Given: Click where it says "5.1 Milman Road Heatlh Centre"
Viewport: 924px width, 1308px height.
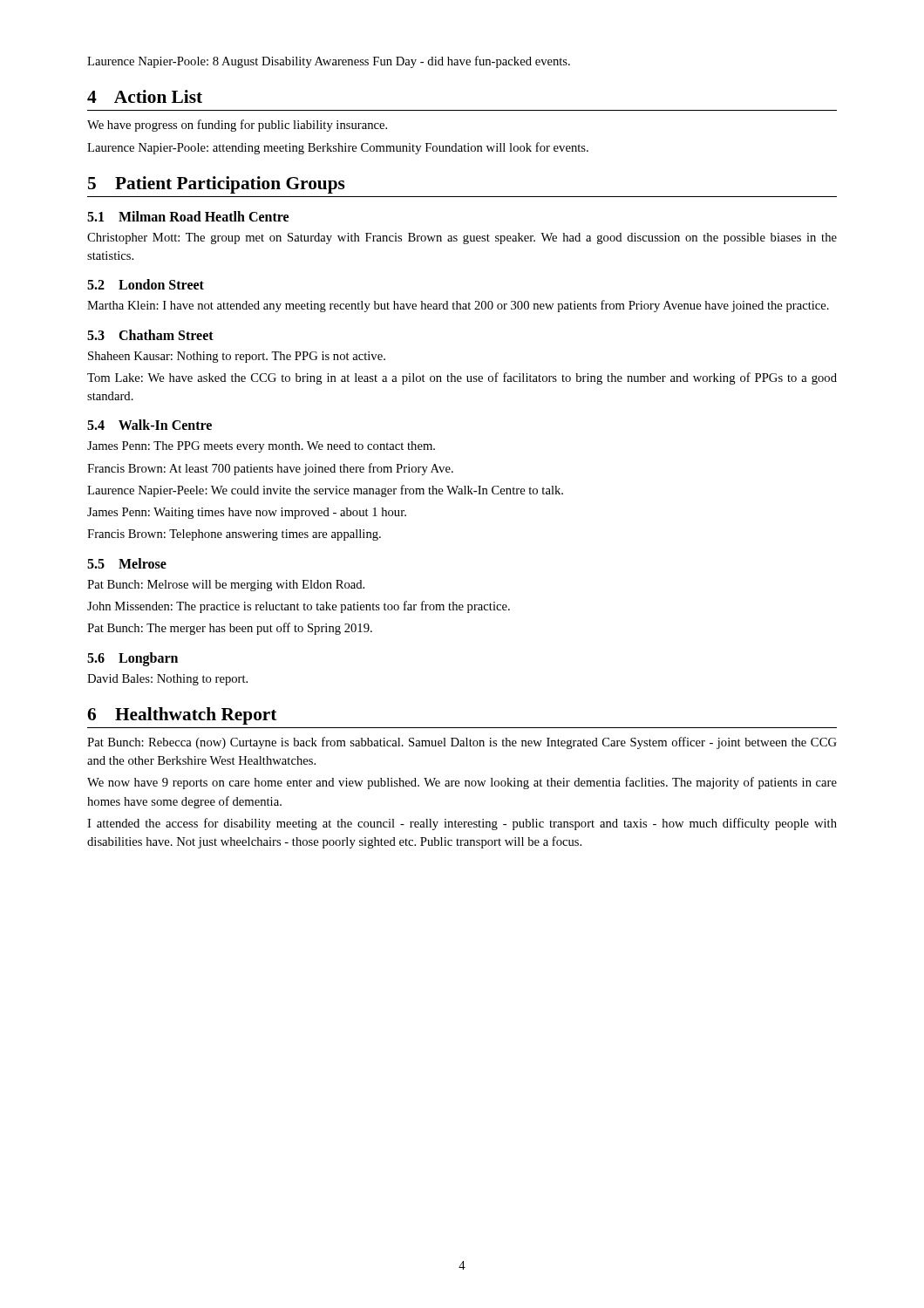Looking at the screenshot, I should (x=188, y=217).
